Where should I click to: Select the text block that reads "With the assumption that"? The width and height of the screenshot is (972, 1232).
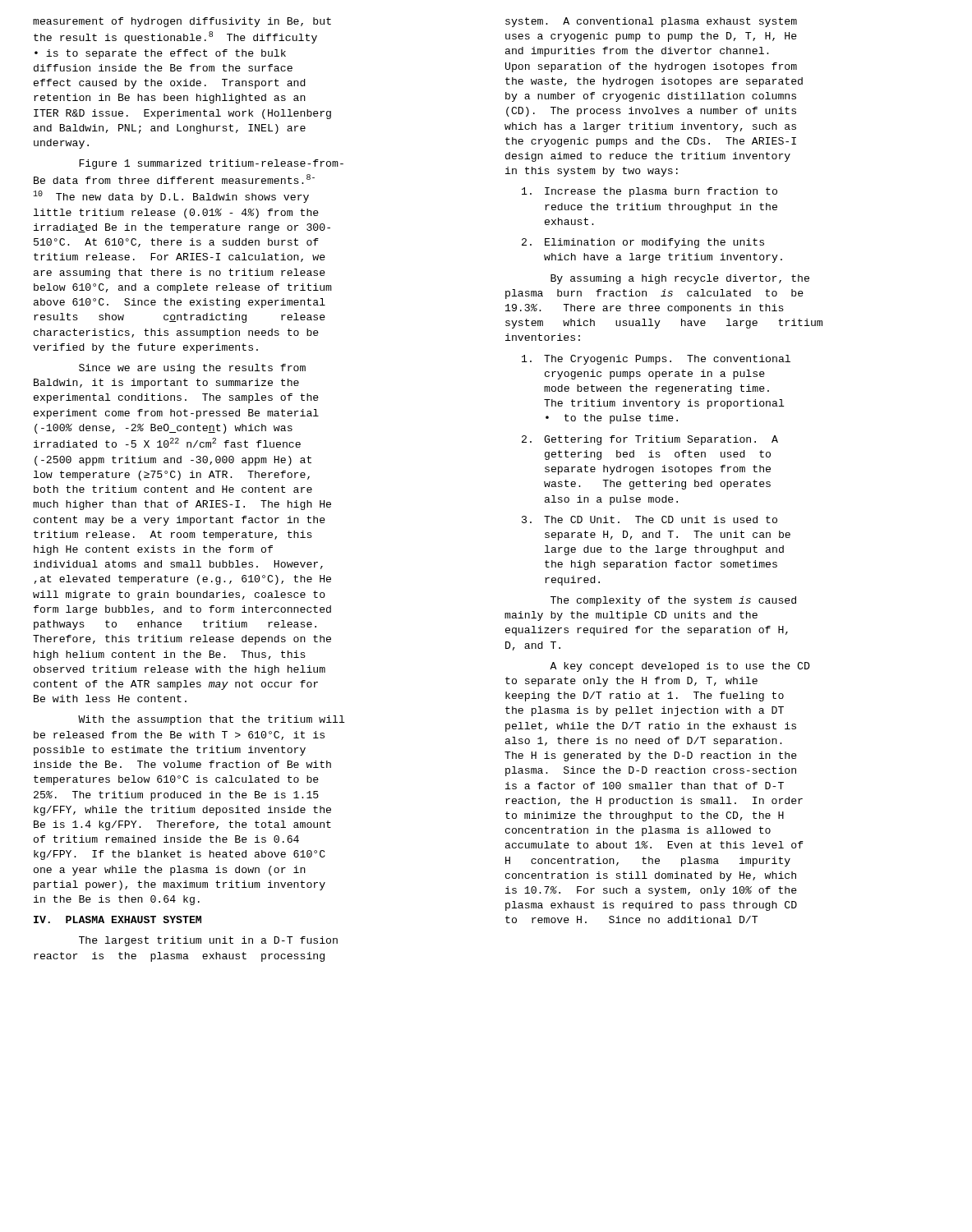[x=254, y=810]
